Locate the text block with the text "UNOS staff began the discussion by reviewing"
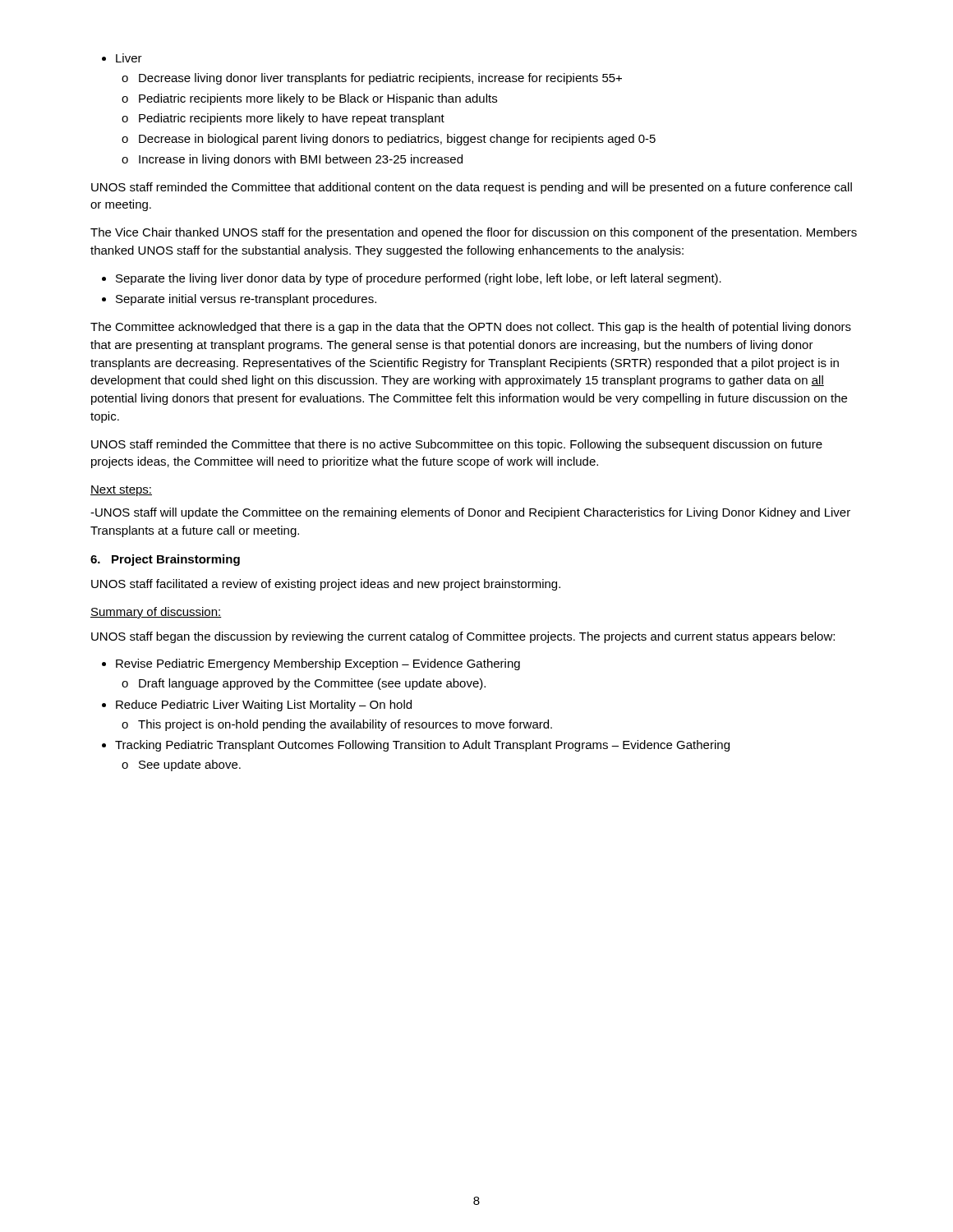The image size is (953, 1232). point(476,636)
